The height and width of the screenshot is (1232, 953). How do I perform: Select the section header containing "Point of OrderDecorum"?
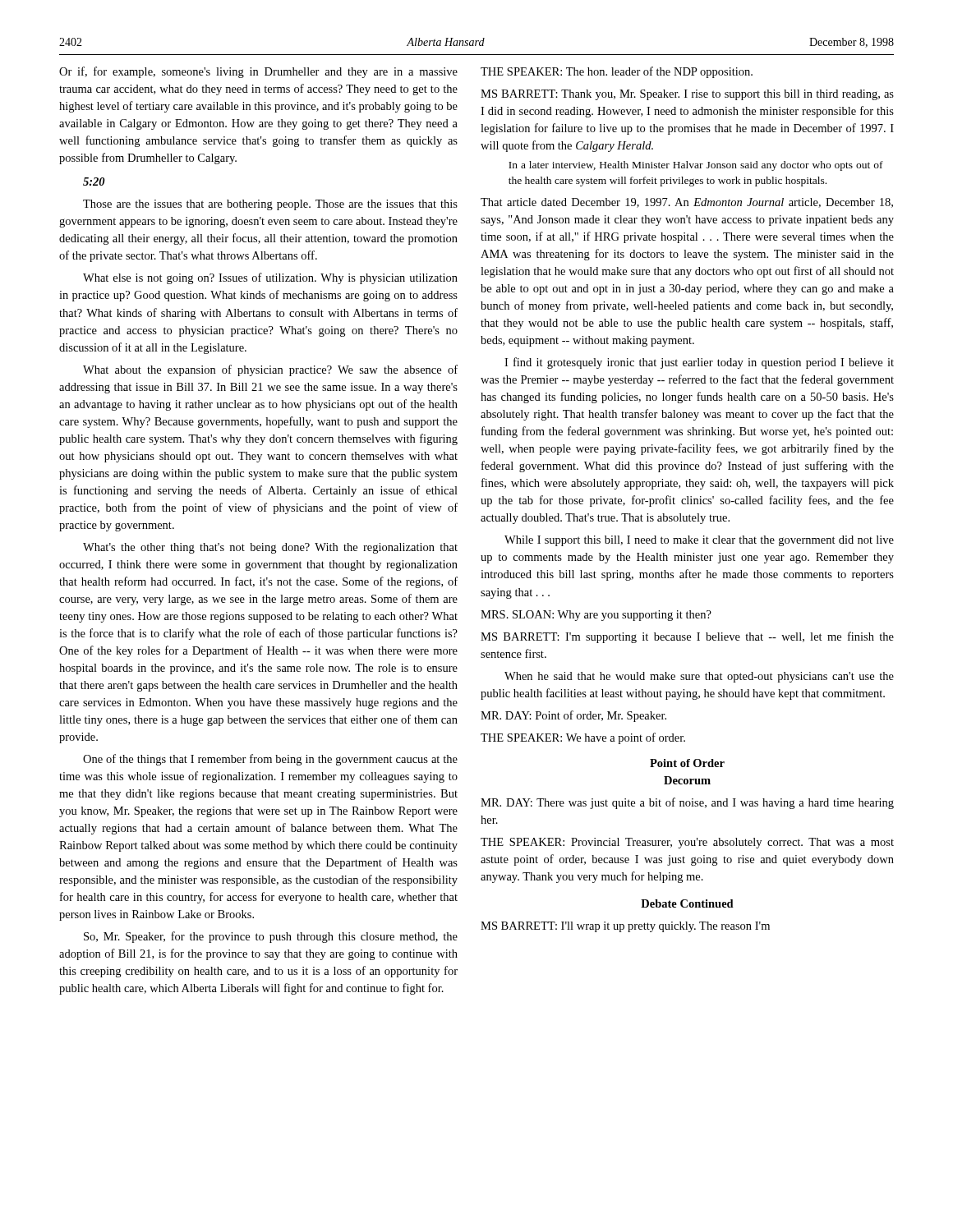pyautogui.click(x=687, y=772)
